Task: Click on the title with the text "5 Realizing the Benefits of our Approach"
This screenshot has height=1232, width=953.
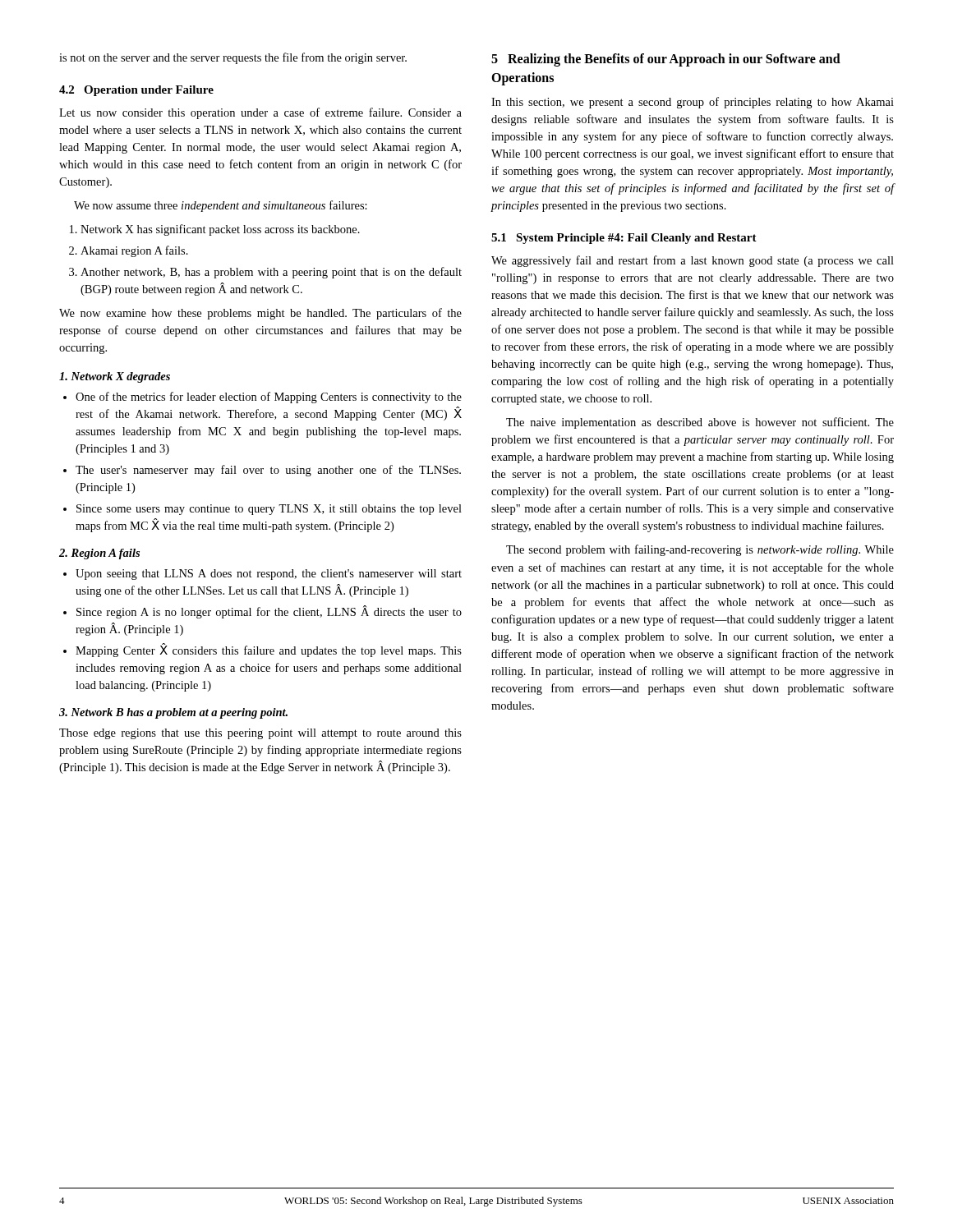Action: 666,68
